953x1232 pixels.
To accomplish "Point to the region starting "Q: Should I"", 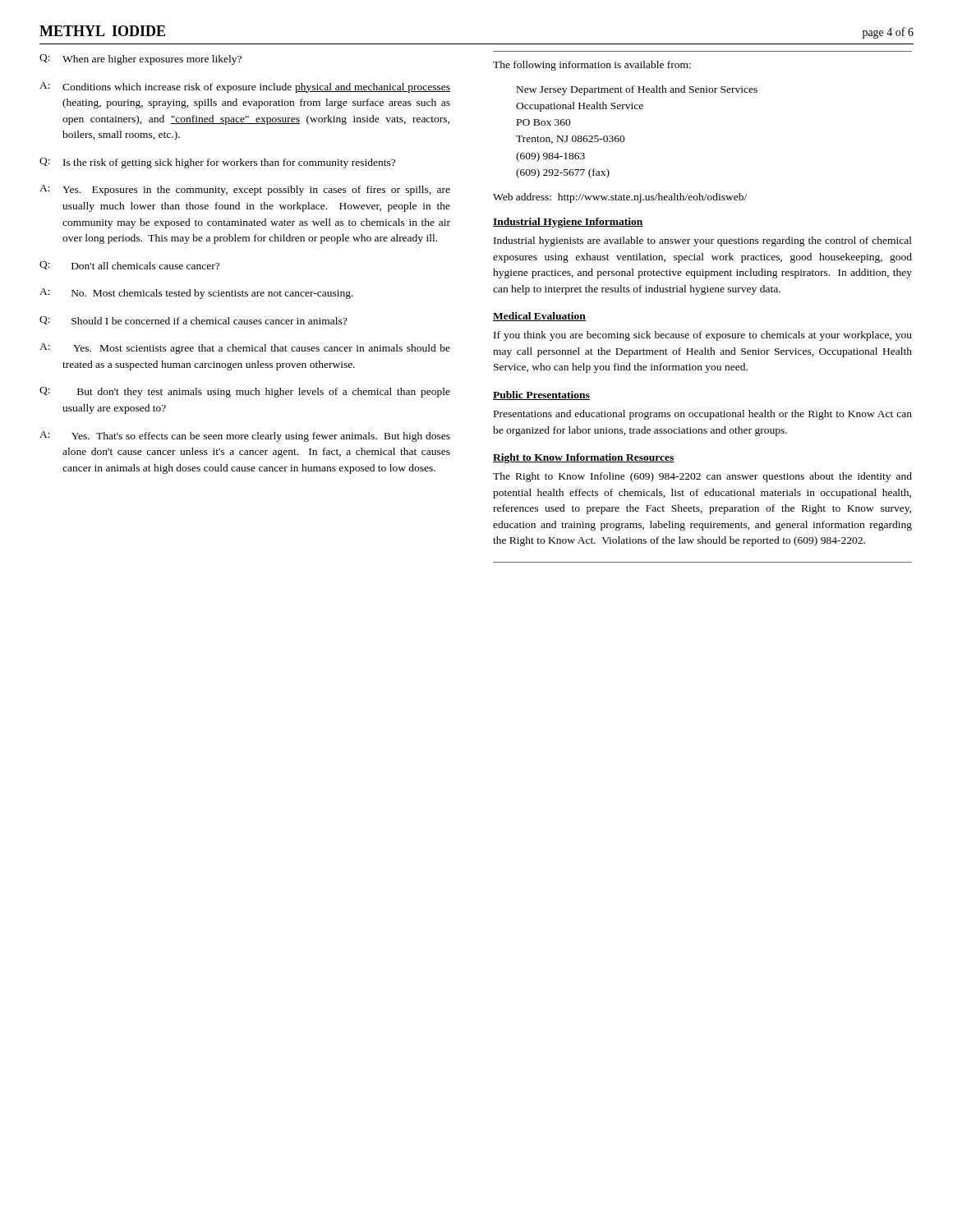I will [245, 321].
